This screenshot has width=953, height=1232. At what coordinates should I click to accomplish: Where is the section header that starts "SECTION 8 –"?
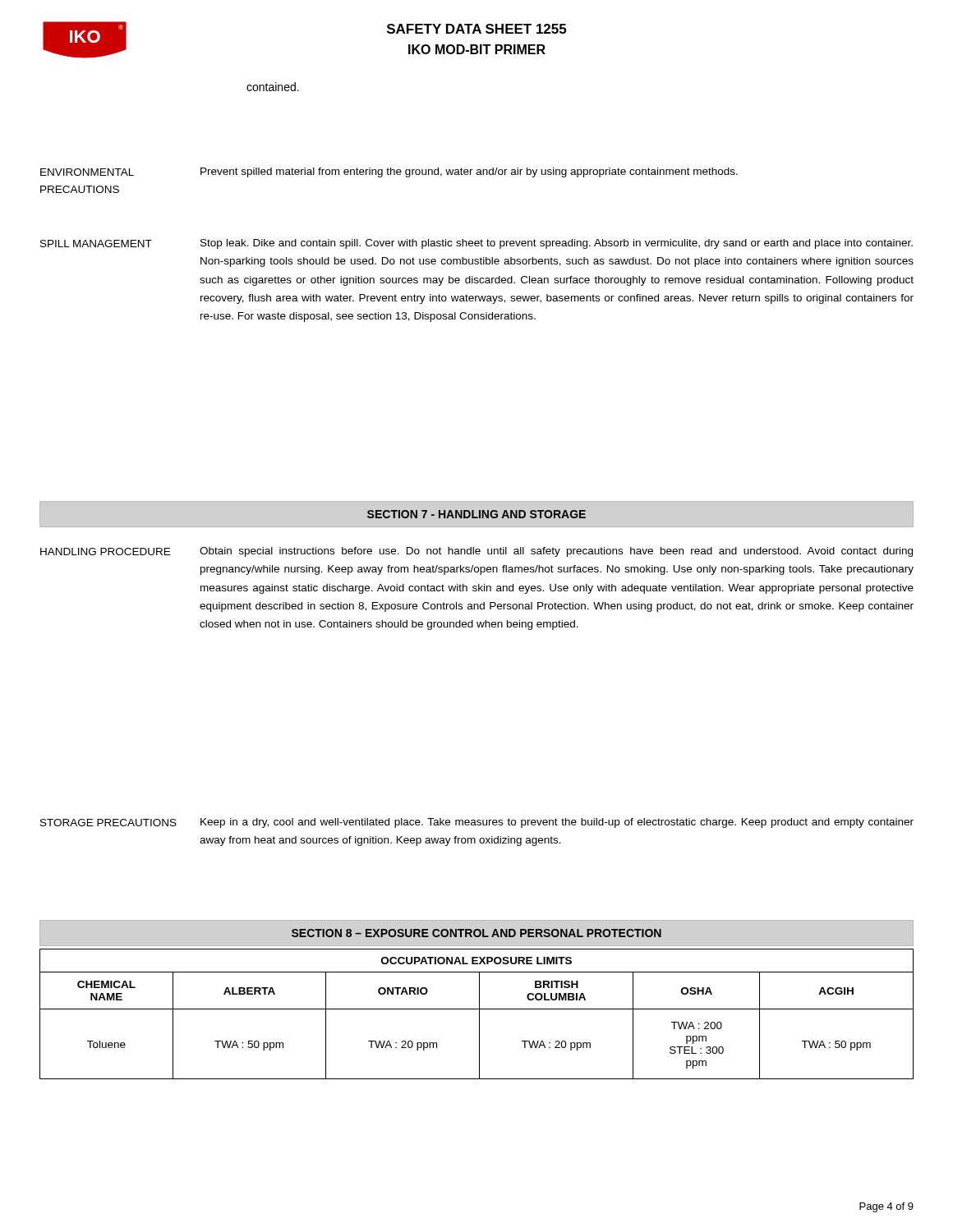476,933
